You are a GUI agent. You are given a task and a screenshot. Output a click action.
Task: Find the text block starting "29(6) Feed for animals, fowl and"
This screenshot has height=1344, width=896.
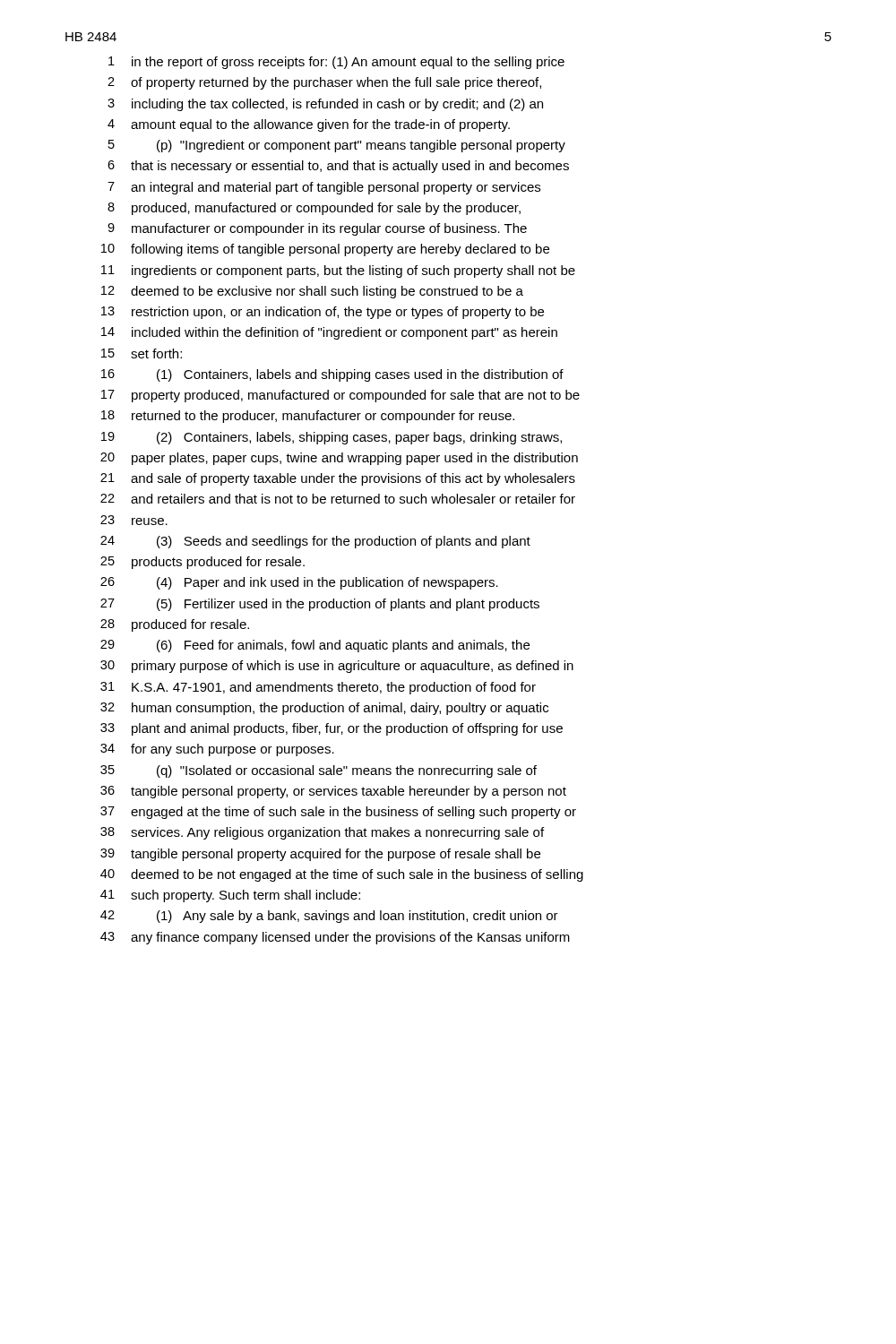coord(461,697)
